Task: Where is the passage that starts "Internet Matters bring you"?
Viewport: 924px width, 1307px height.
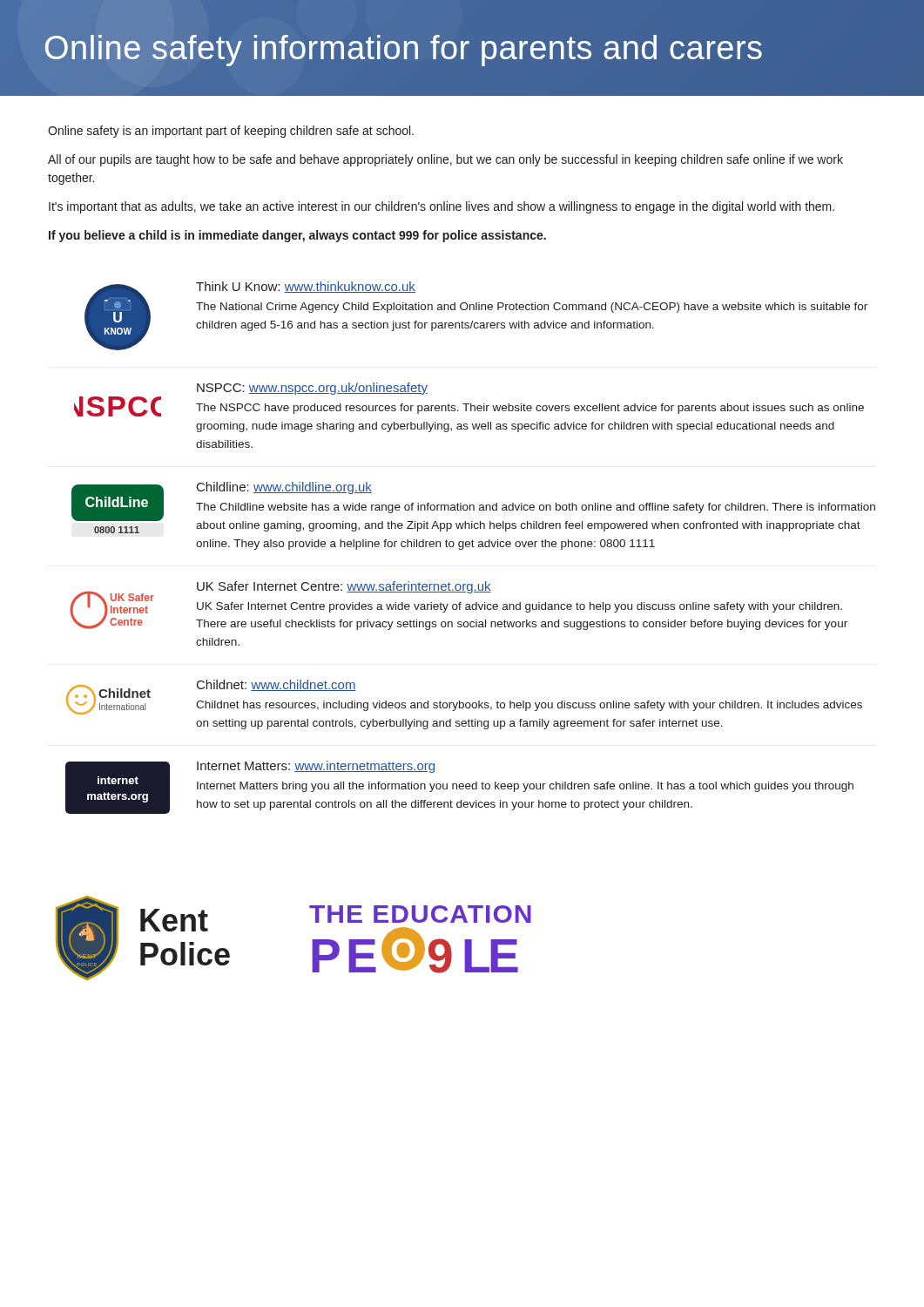Action: click(525, 795)
